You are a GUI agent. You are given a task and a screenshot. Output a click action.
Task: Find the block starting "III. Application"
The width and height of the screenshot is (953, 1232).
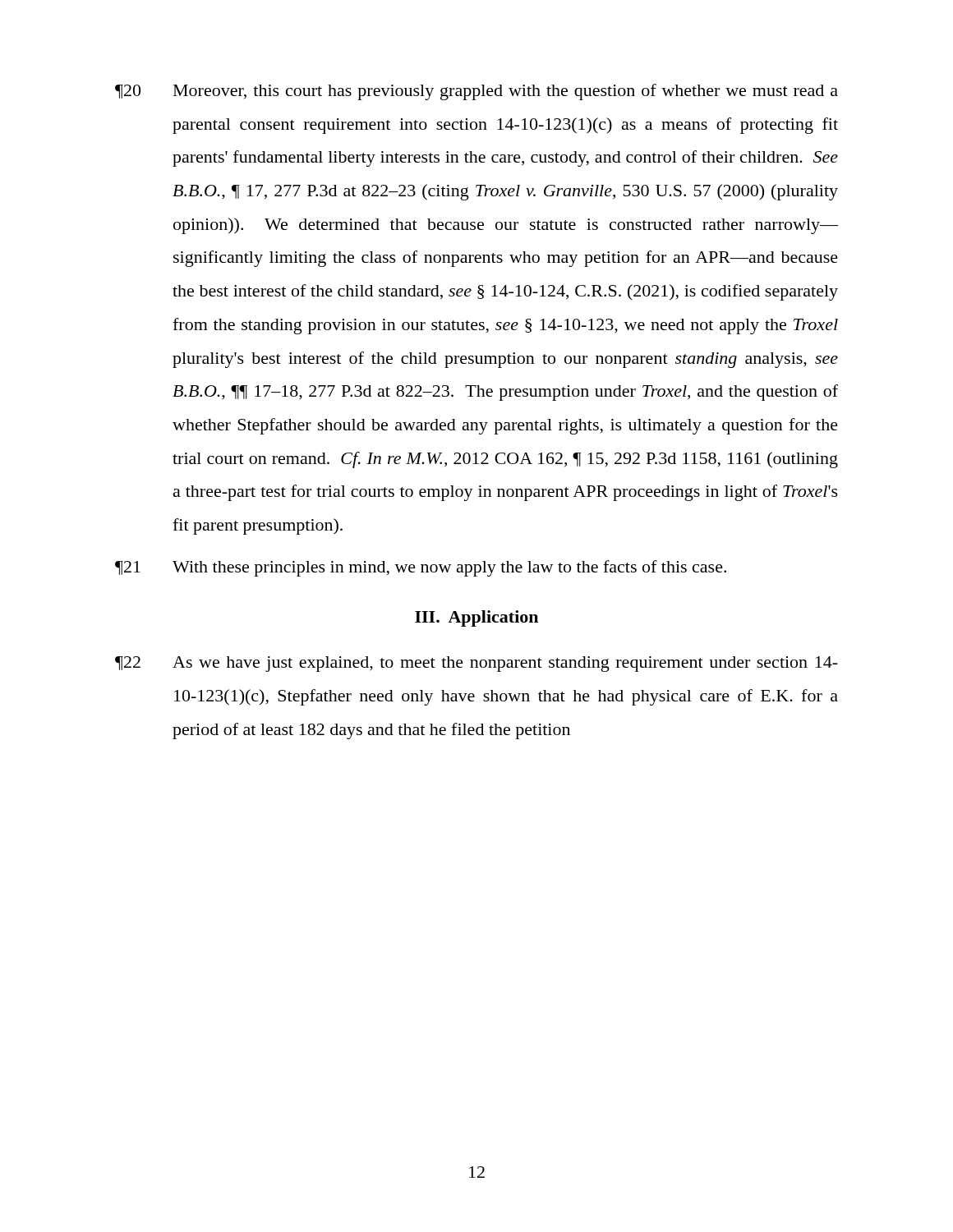(476, 617)
